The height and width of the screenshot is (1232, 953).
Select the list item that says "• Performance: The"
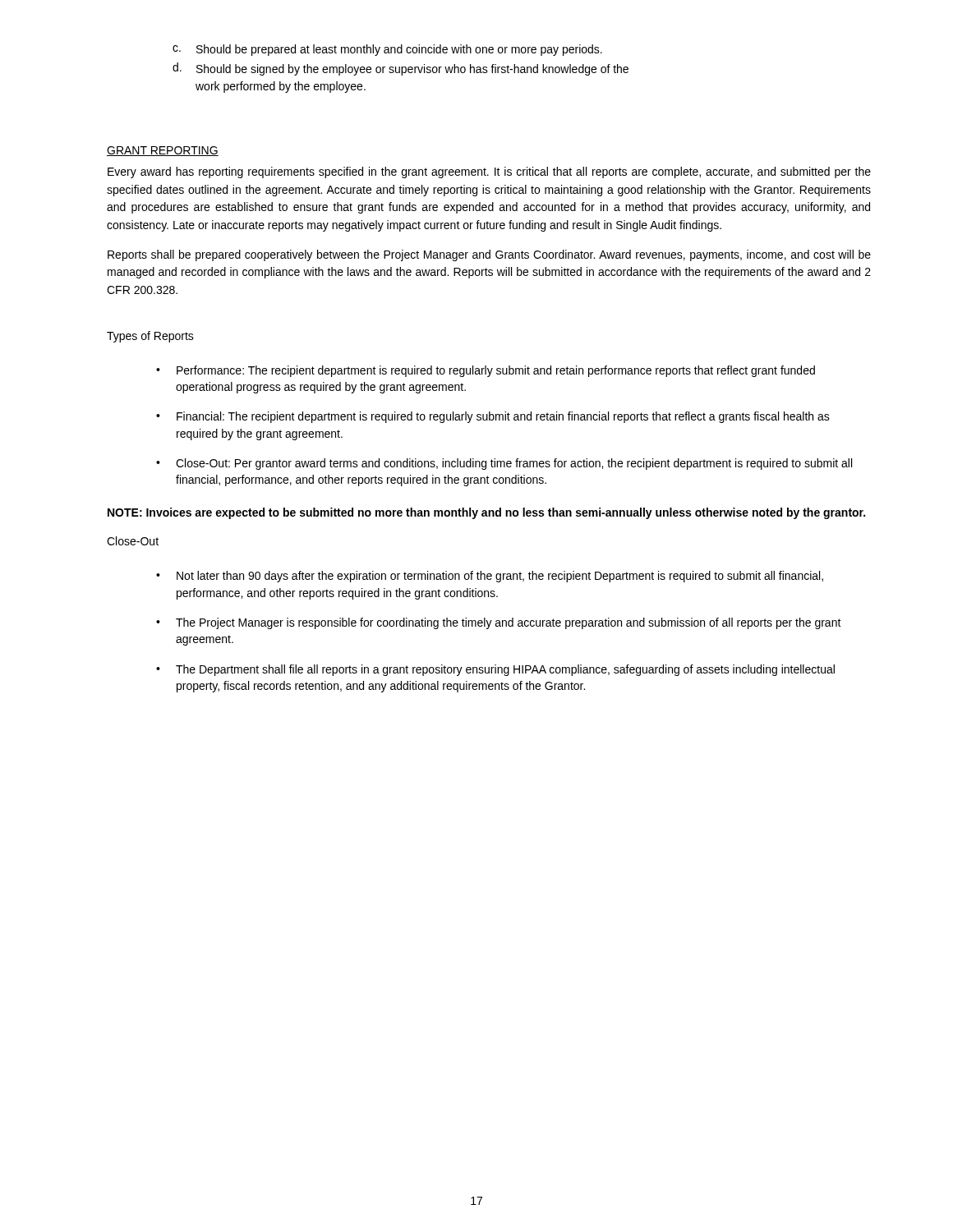(513, 379)
